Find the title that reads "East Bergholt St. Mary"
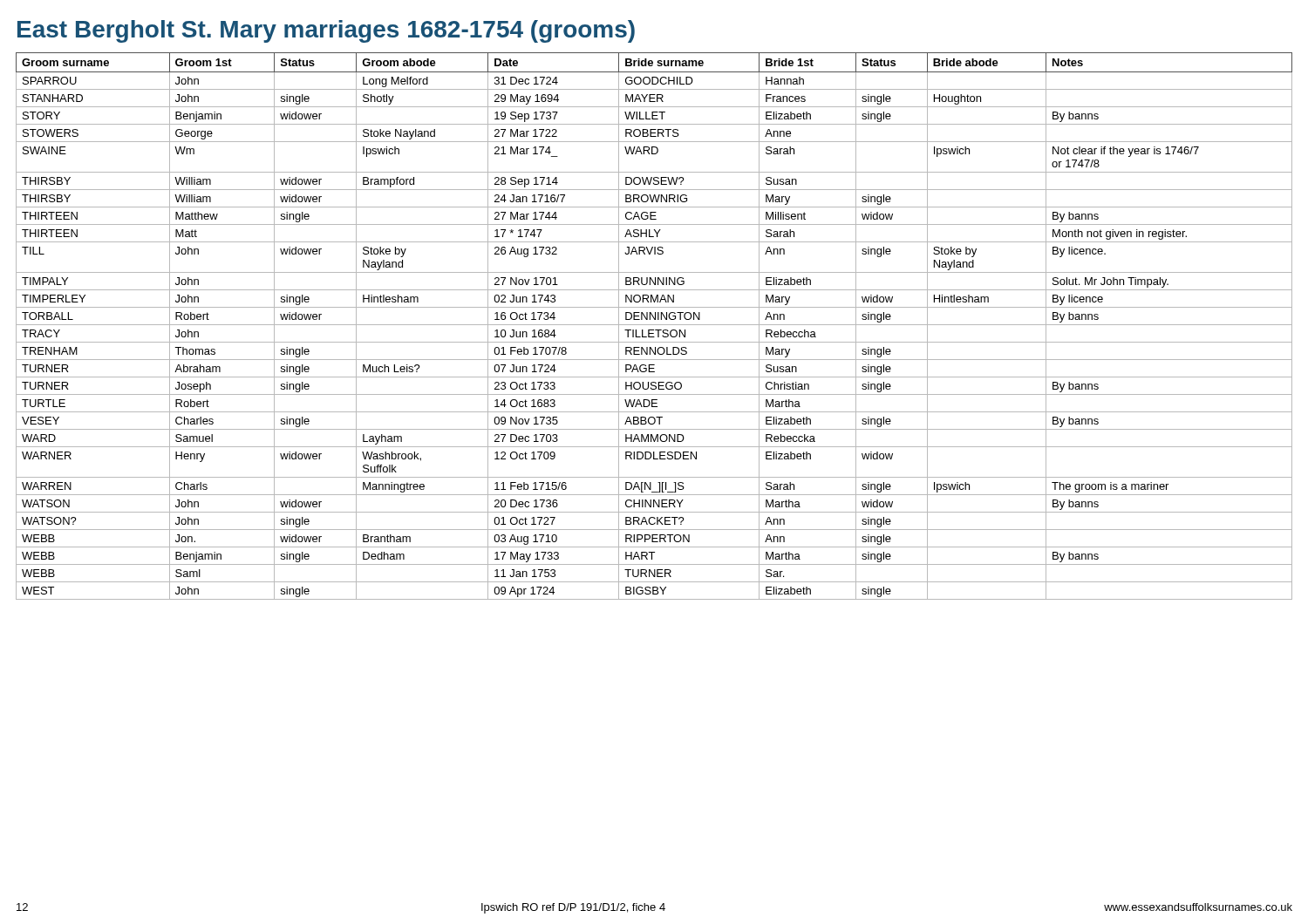 click(326, 31)
